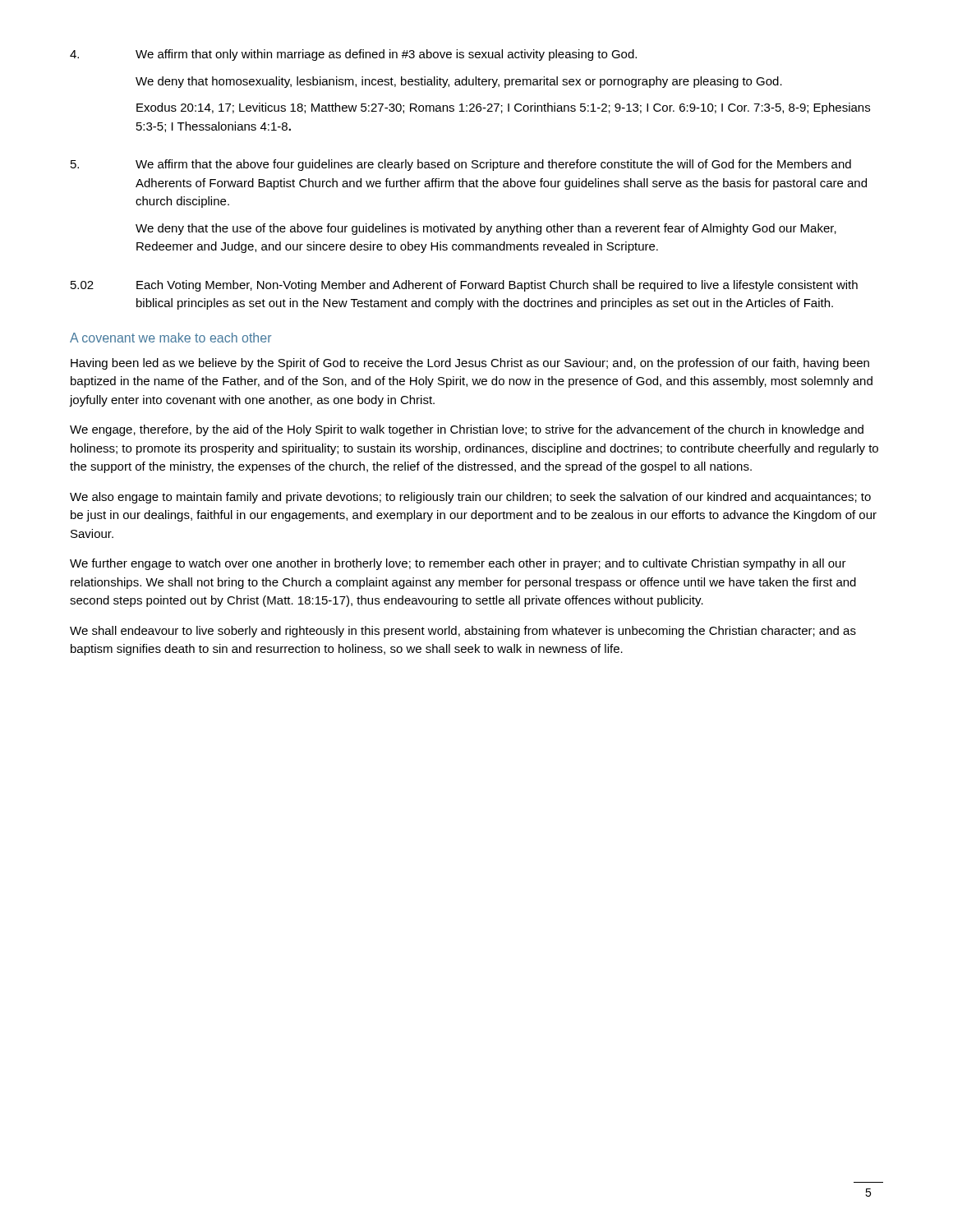Viewport: 953px width, 1232px height.
Task: Locate the text block starting "5.02 Each Voting Member, Non-Voting Member and"
Action: coord(476,294)
